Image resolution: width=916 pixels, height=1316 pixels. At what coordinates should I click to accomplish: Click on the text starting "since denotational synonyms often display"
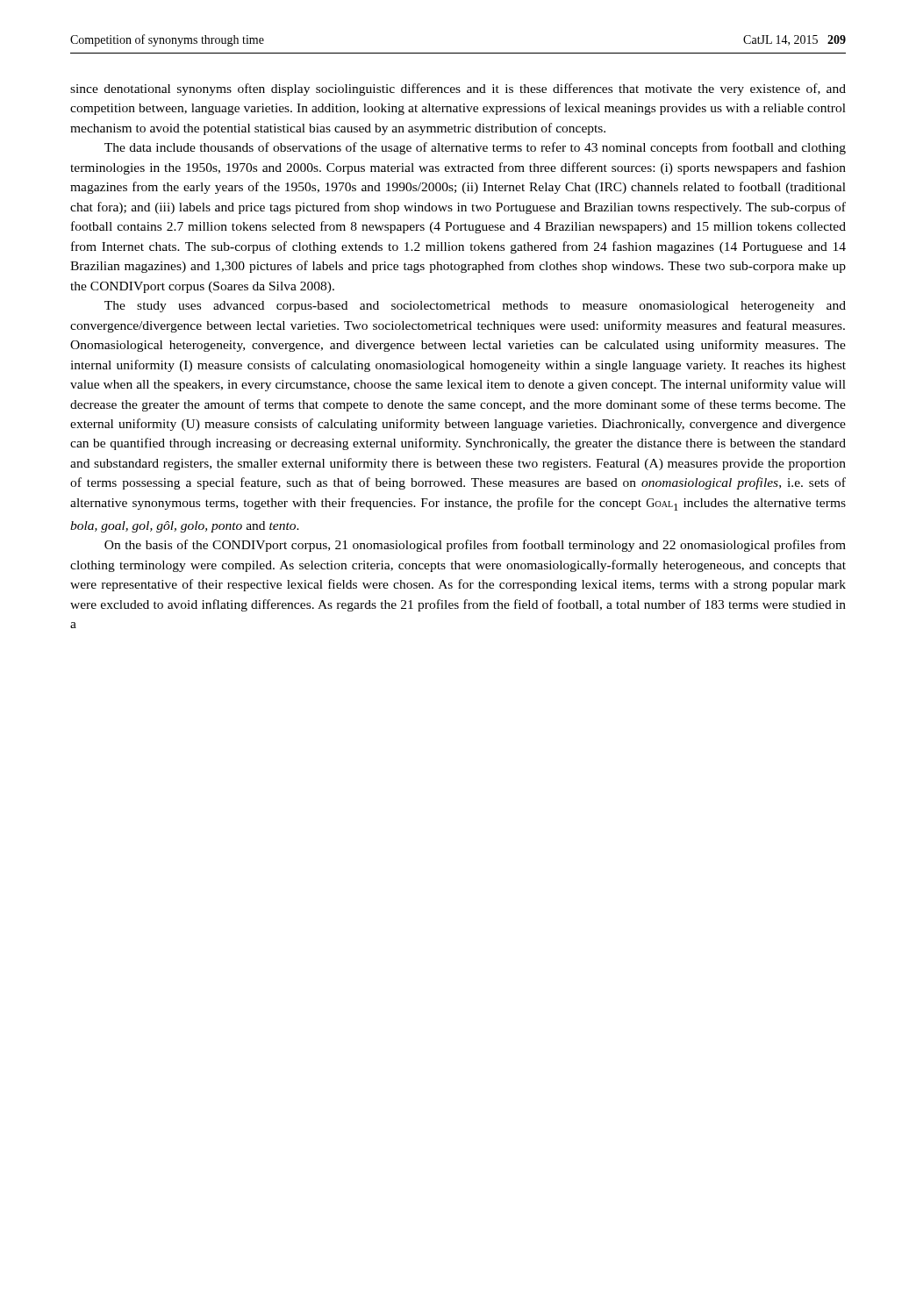click(x=458, y=109)
